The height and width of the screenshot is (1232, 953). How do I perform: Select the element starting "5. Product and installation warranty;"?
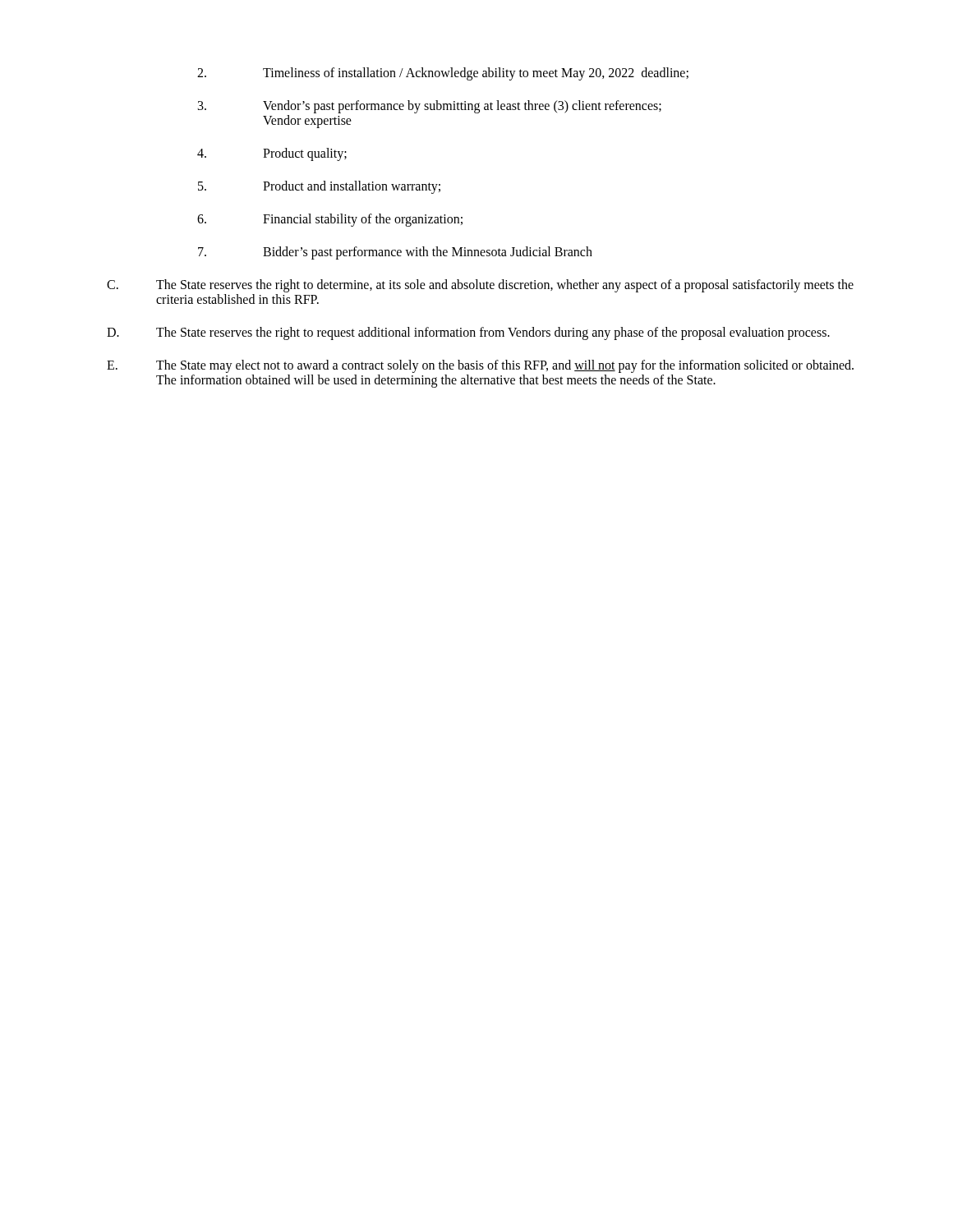tap(319, 187)
